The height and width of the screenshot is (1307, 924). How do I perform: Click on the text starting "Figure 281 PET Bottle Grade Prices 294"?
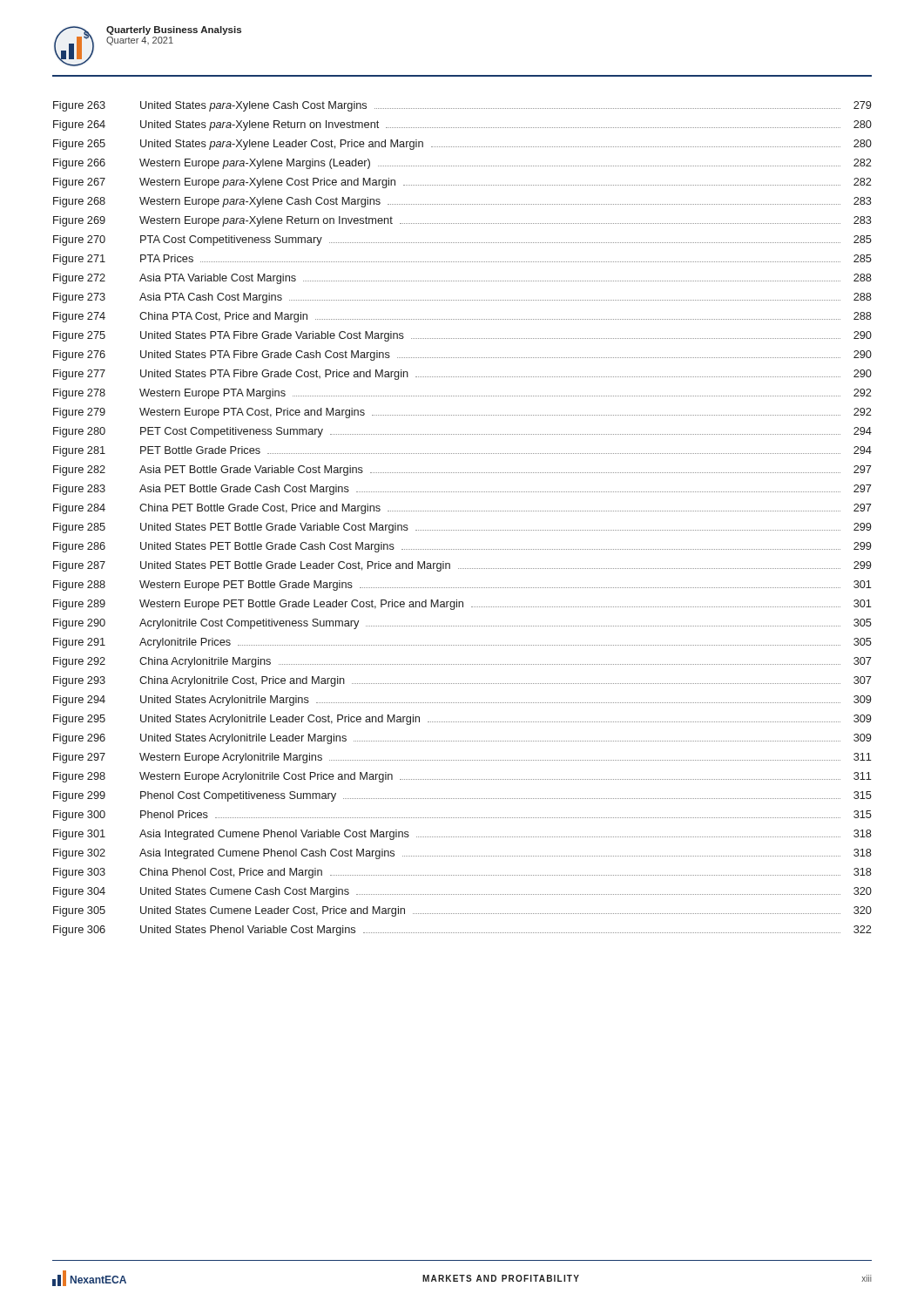click(x=462, y=450)
